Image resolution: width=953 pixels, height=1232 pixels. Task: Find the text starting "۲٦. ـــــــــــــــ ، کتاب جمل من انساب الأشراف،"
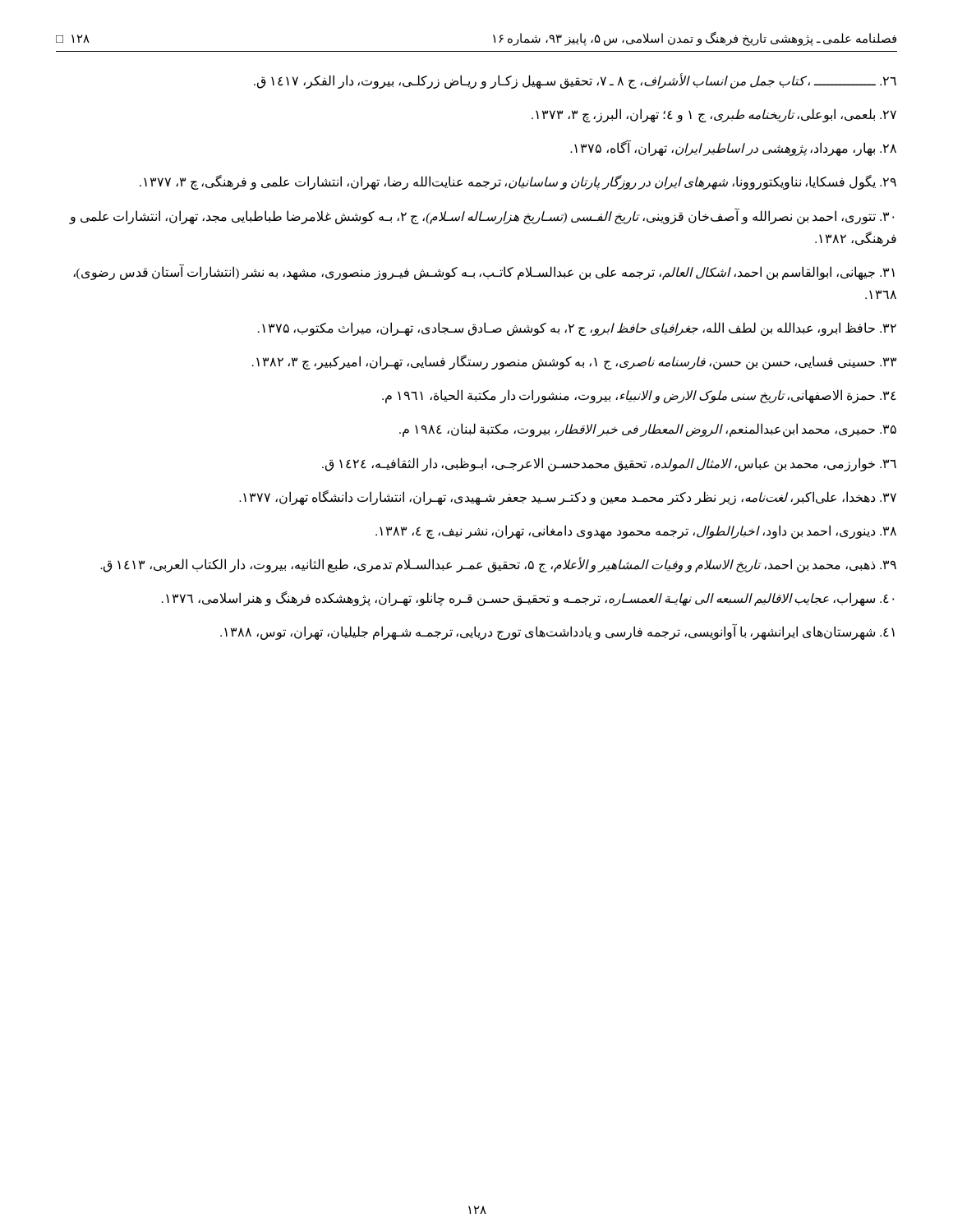575,81
